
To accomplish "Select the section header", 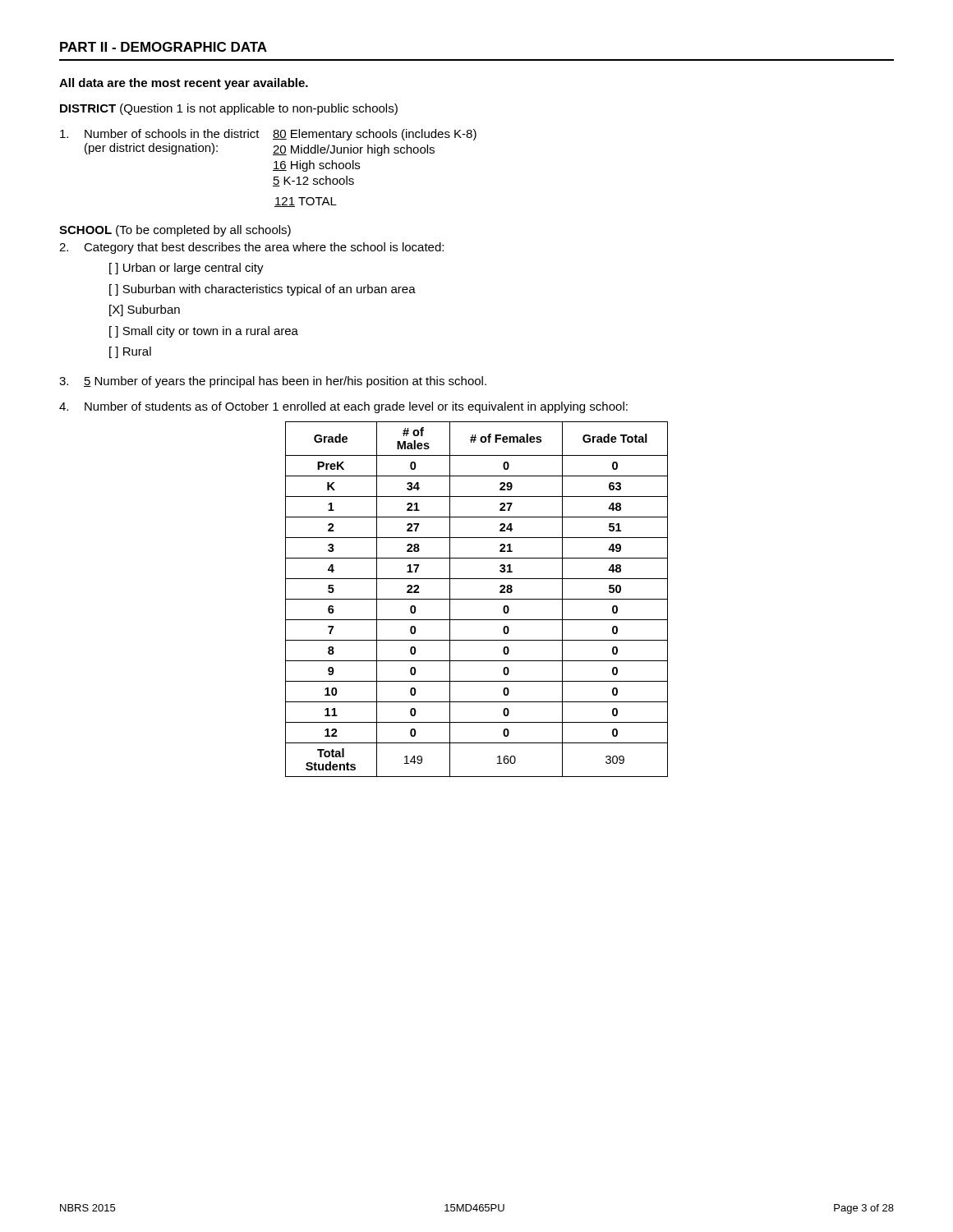I will 163,47.
